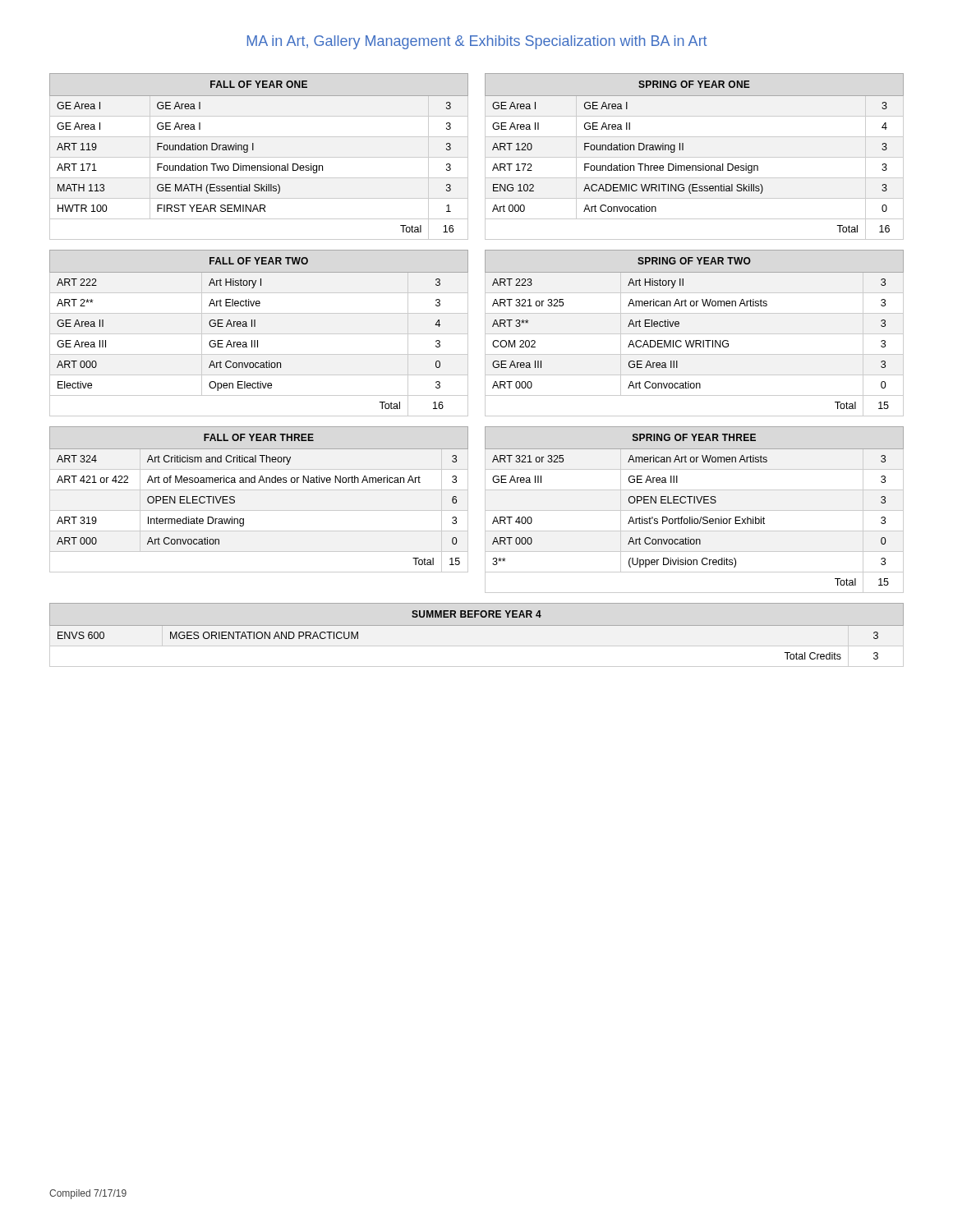Find the table that mentions "Total Credits"
This screenshot has height=1232, width=953.
[x=476, y=635]
